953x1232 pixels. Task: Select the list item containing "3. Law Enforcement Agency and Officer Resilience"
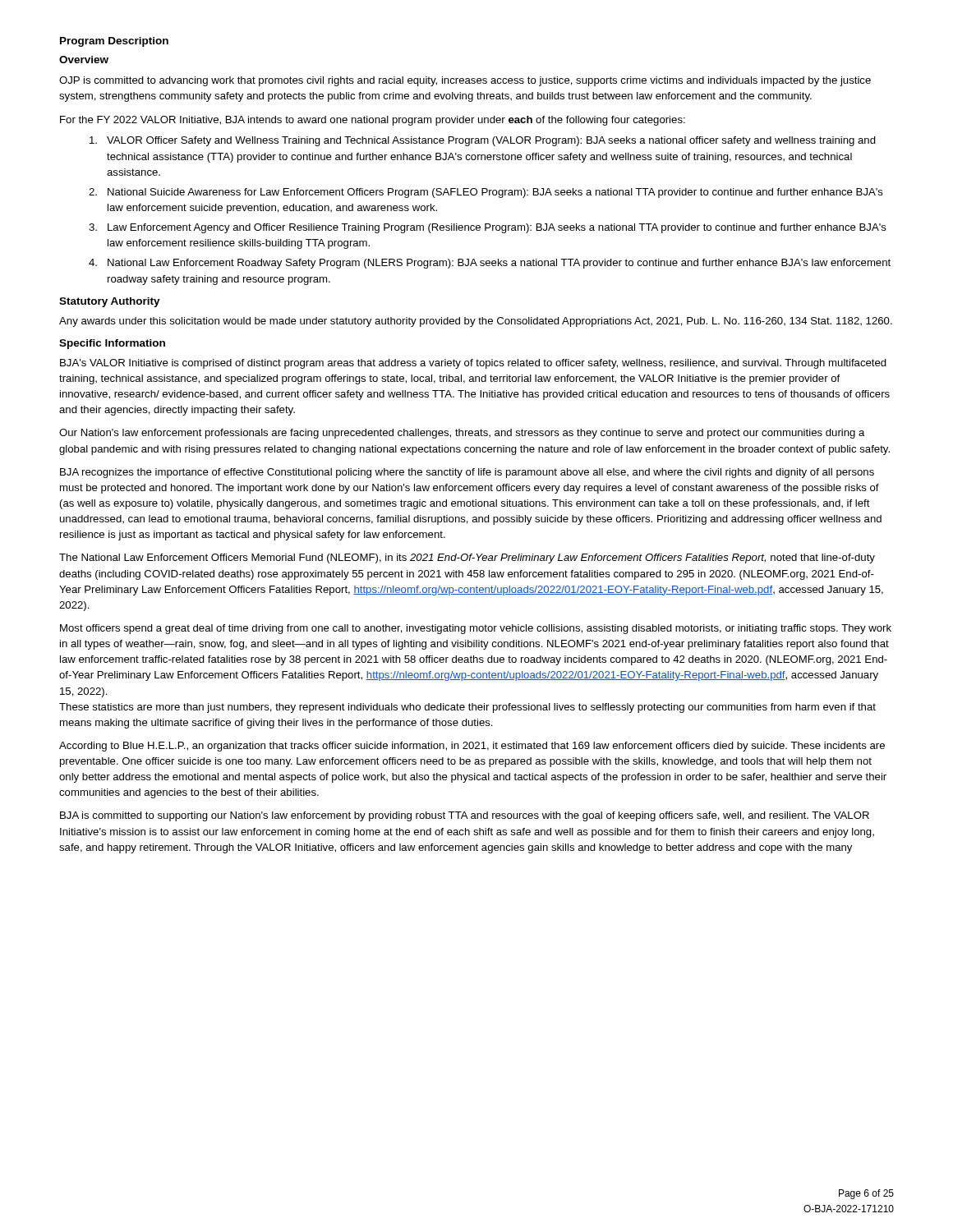[x=491, y=235]
